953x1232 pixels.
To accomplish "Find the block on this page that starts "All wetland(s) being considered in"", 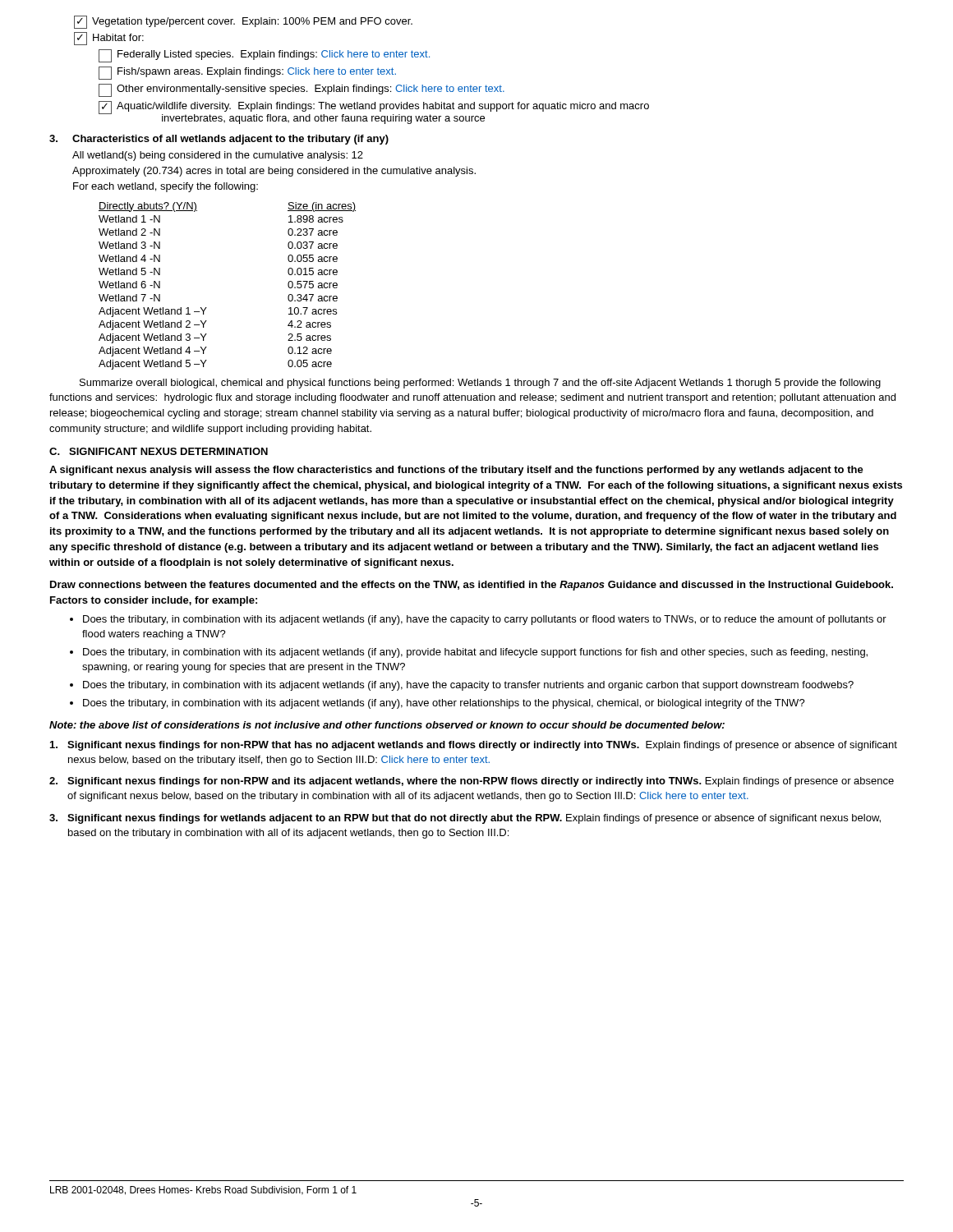I will (x=274, y=170).
